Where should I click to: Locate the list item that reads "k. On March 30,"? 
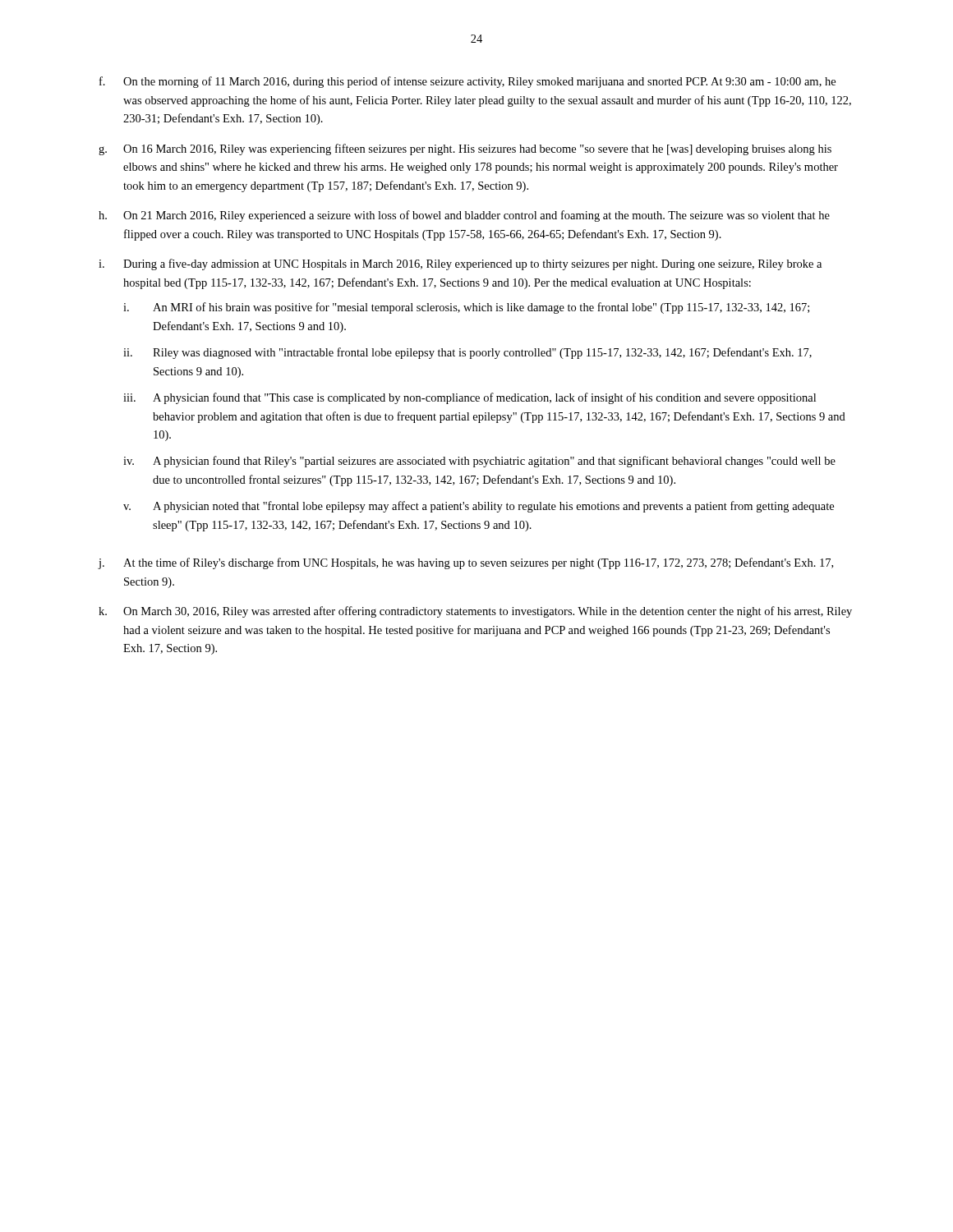pos(476,630)
